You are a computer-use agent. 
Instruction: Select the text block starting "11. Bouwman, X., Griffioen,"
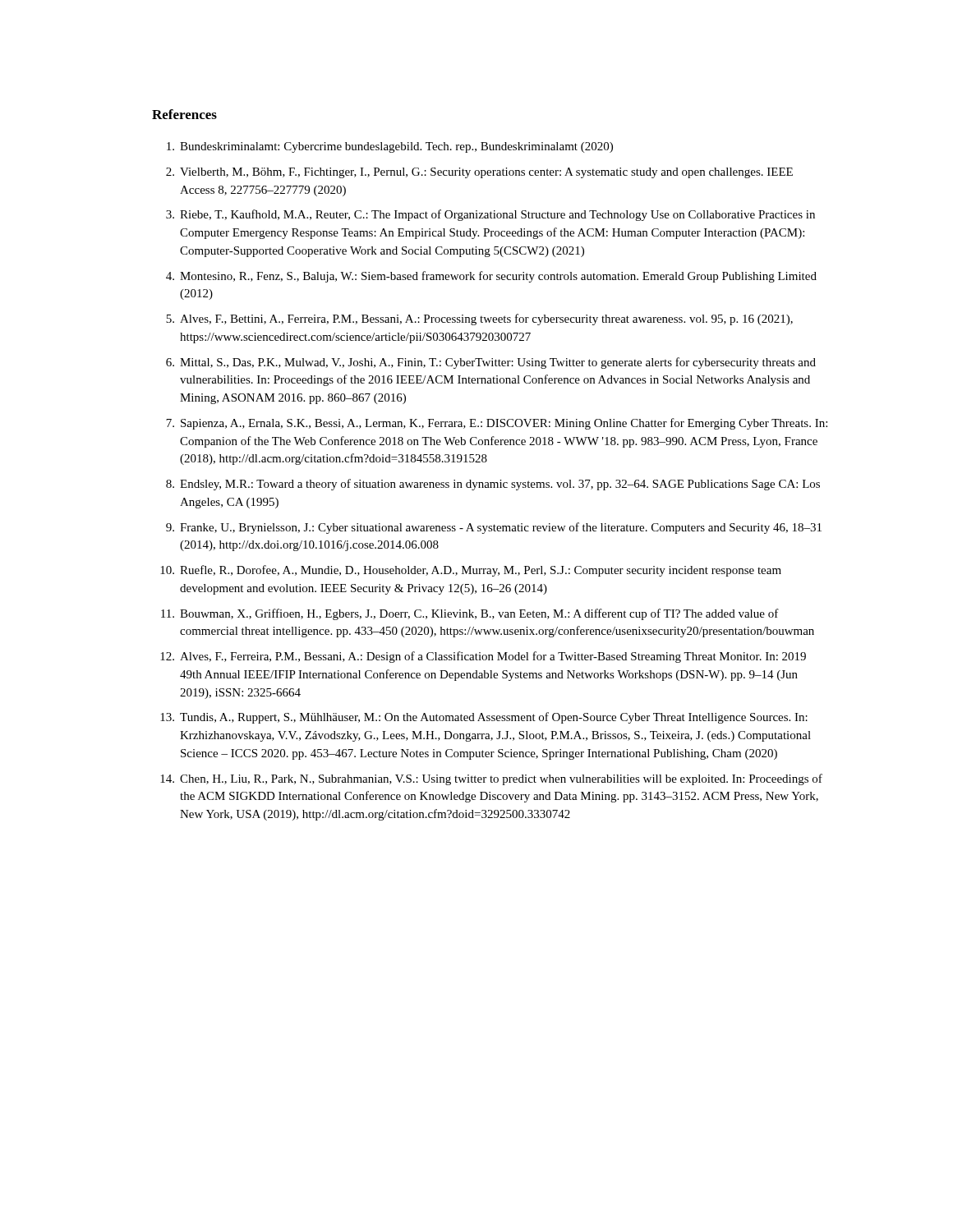click(491, 623)
